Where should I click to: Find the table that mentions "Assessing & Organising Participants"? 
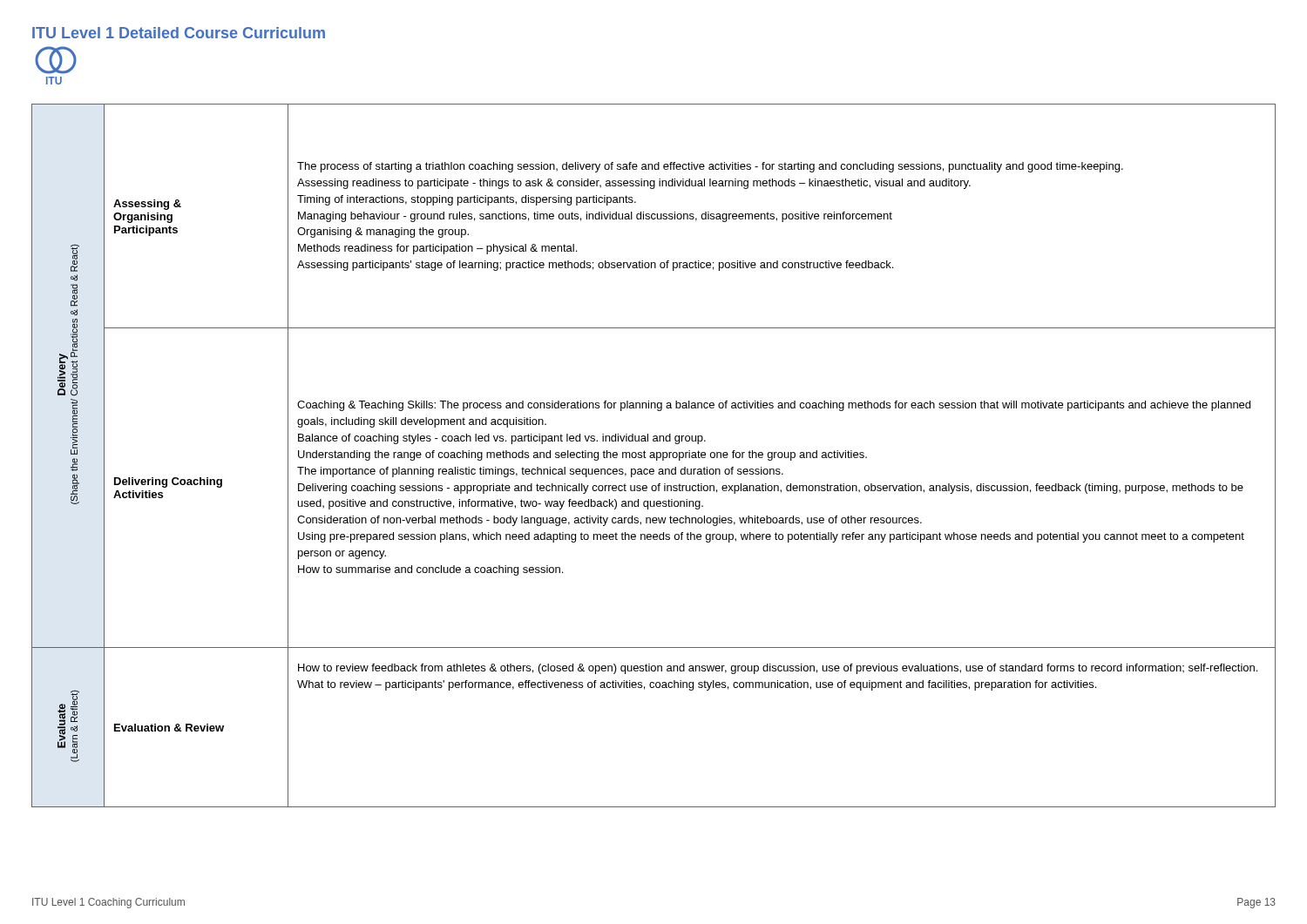pyautogui.click(x=654, y=455)
